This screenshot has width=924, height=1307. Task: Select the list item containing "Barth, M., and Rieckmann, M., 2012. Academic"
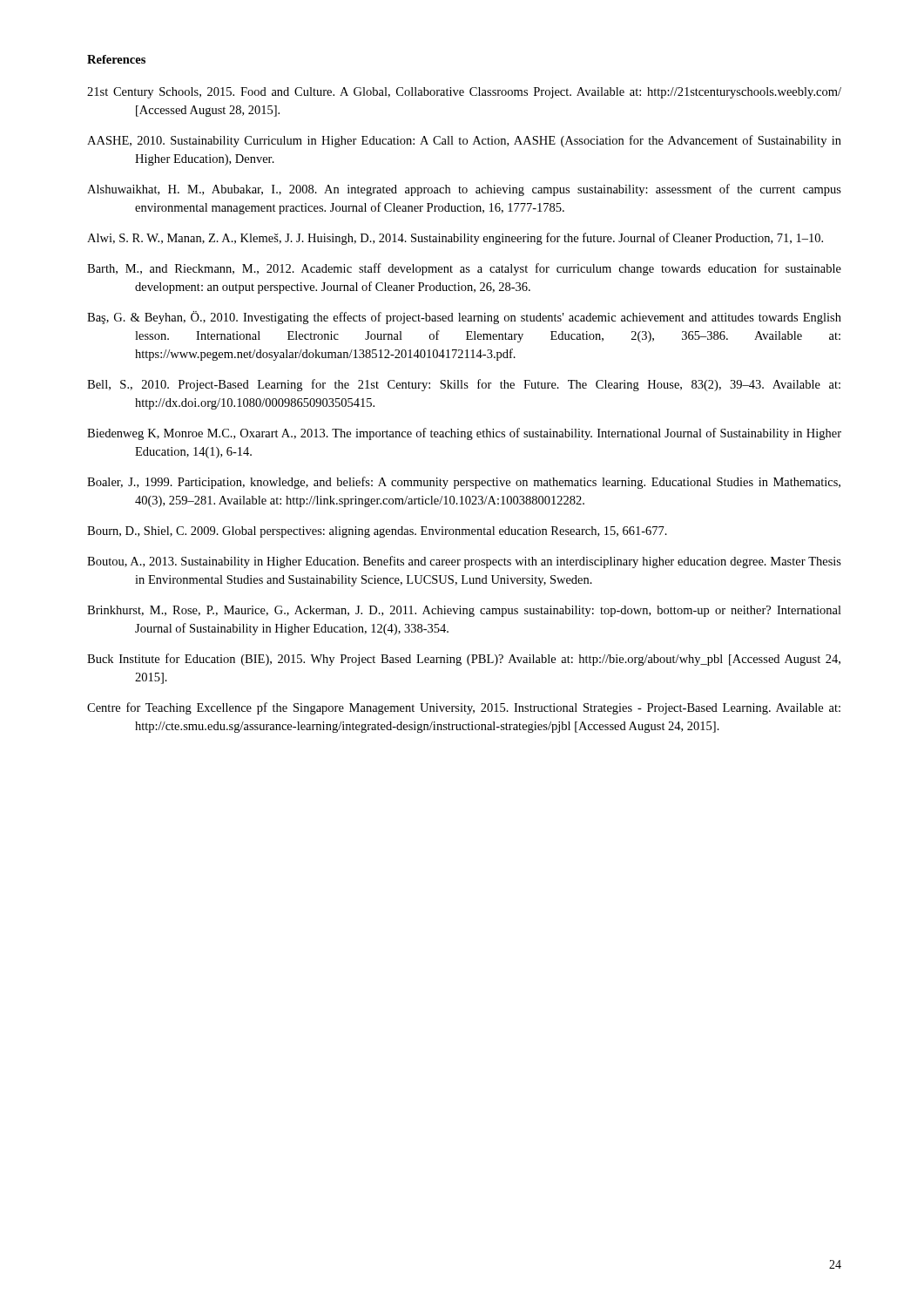tap(464, 278)
